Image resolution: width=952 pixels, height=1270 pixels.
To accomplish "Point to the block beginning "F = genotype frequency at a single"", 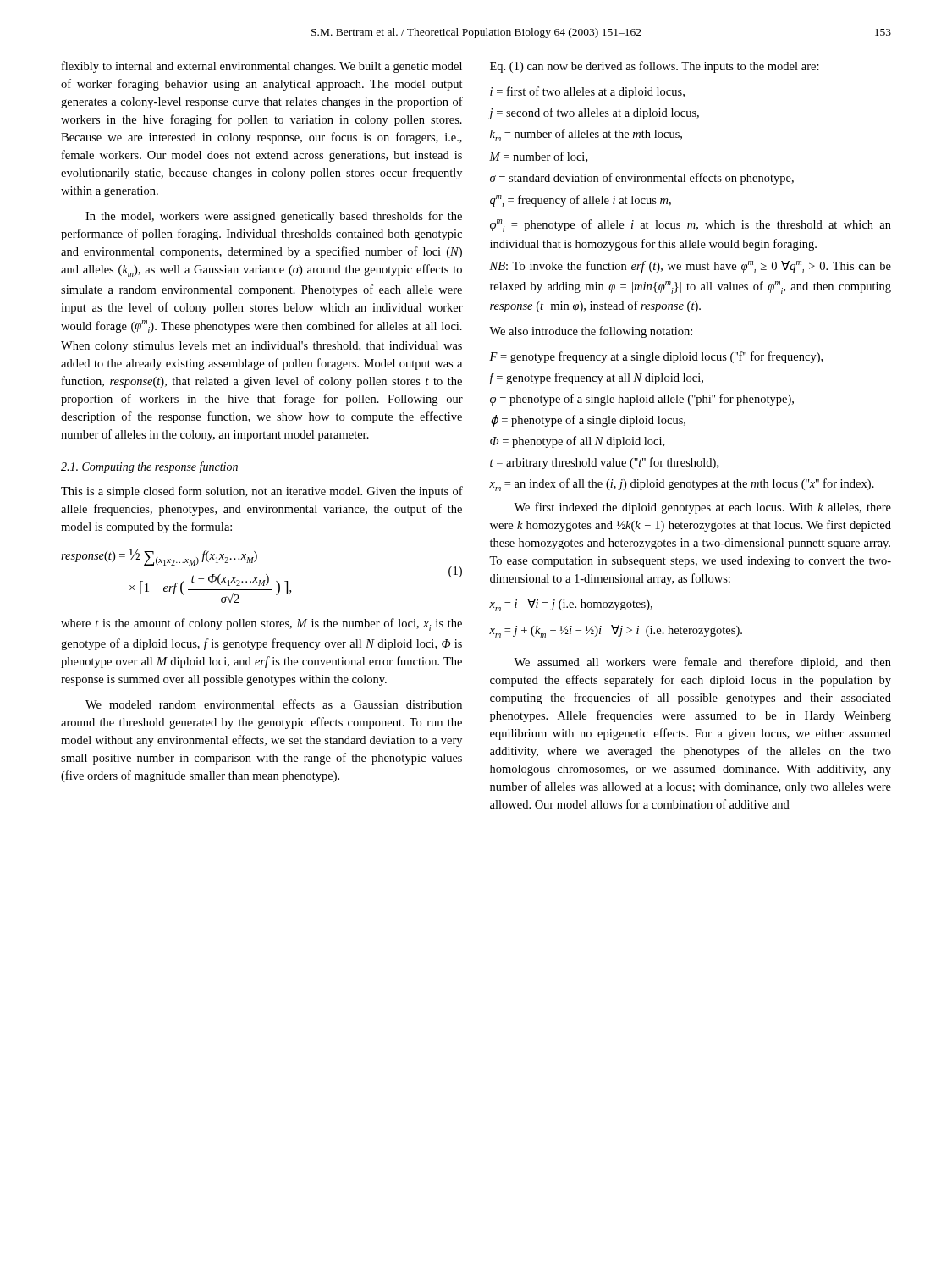I will (657, 357).
